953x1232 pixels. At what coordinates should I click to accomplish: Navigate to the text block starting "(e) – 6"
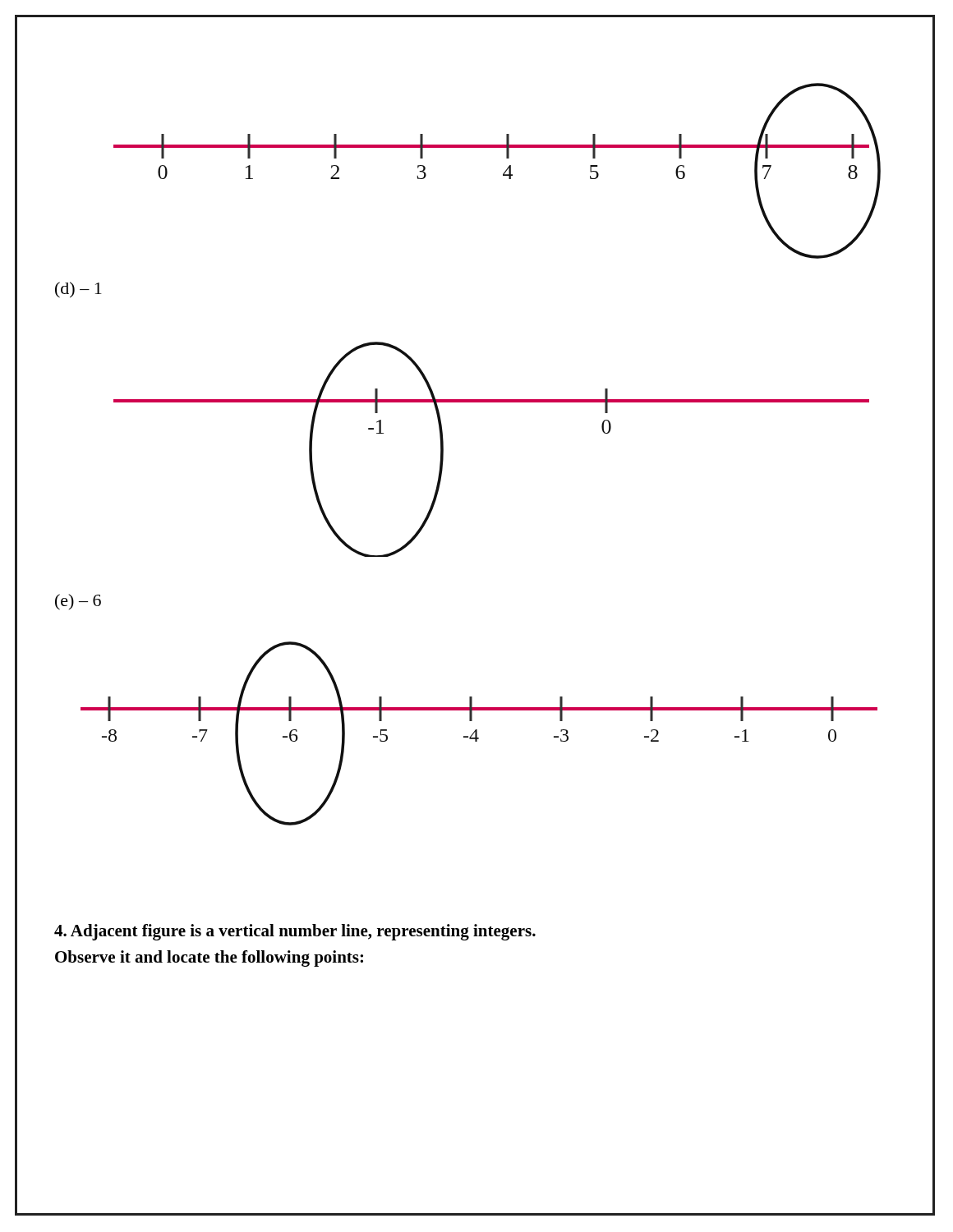pos(78,600)
